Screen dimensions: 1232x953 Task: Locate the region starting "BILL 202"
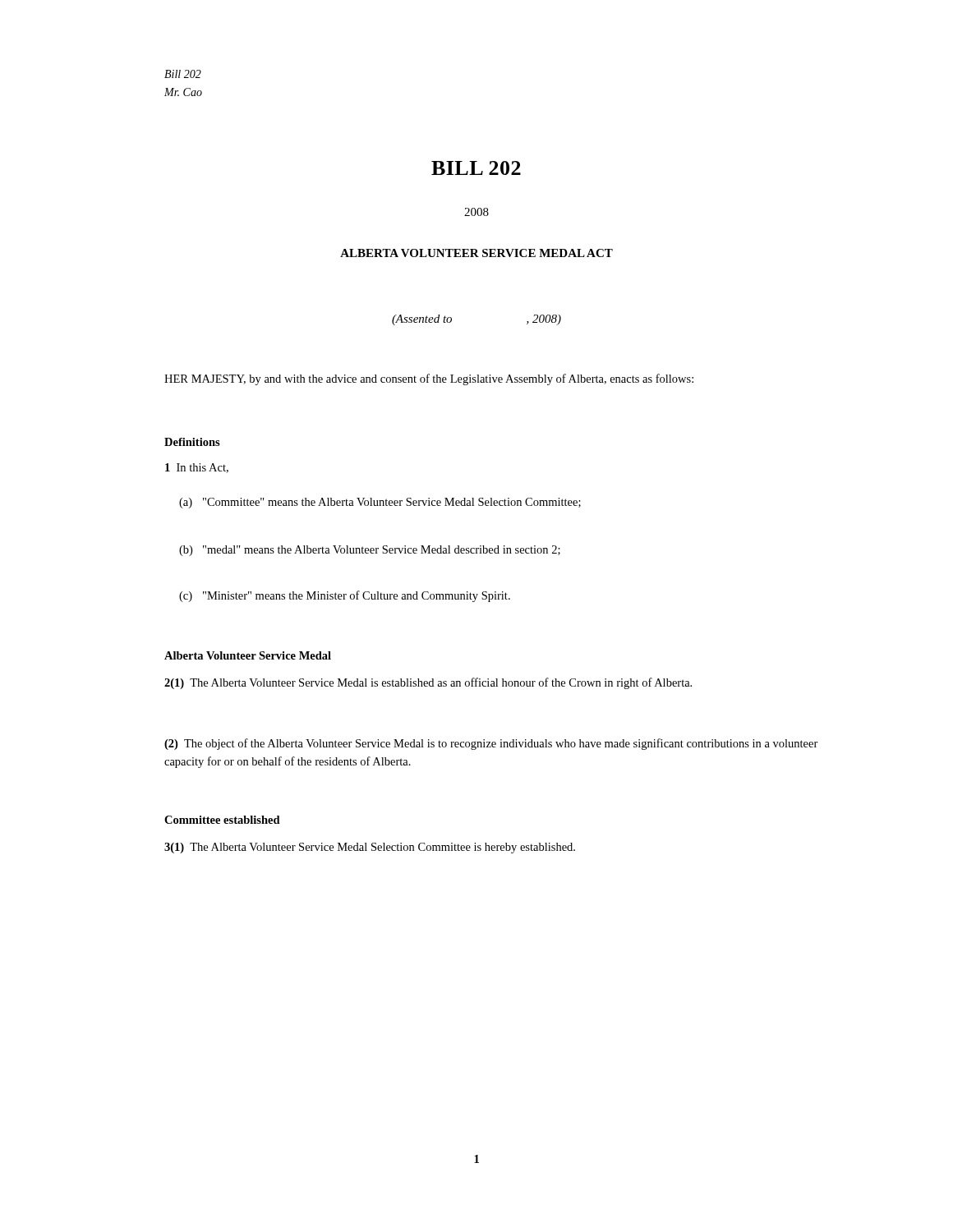pos(476,168)
